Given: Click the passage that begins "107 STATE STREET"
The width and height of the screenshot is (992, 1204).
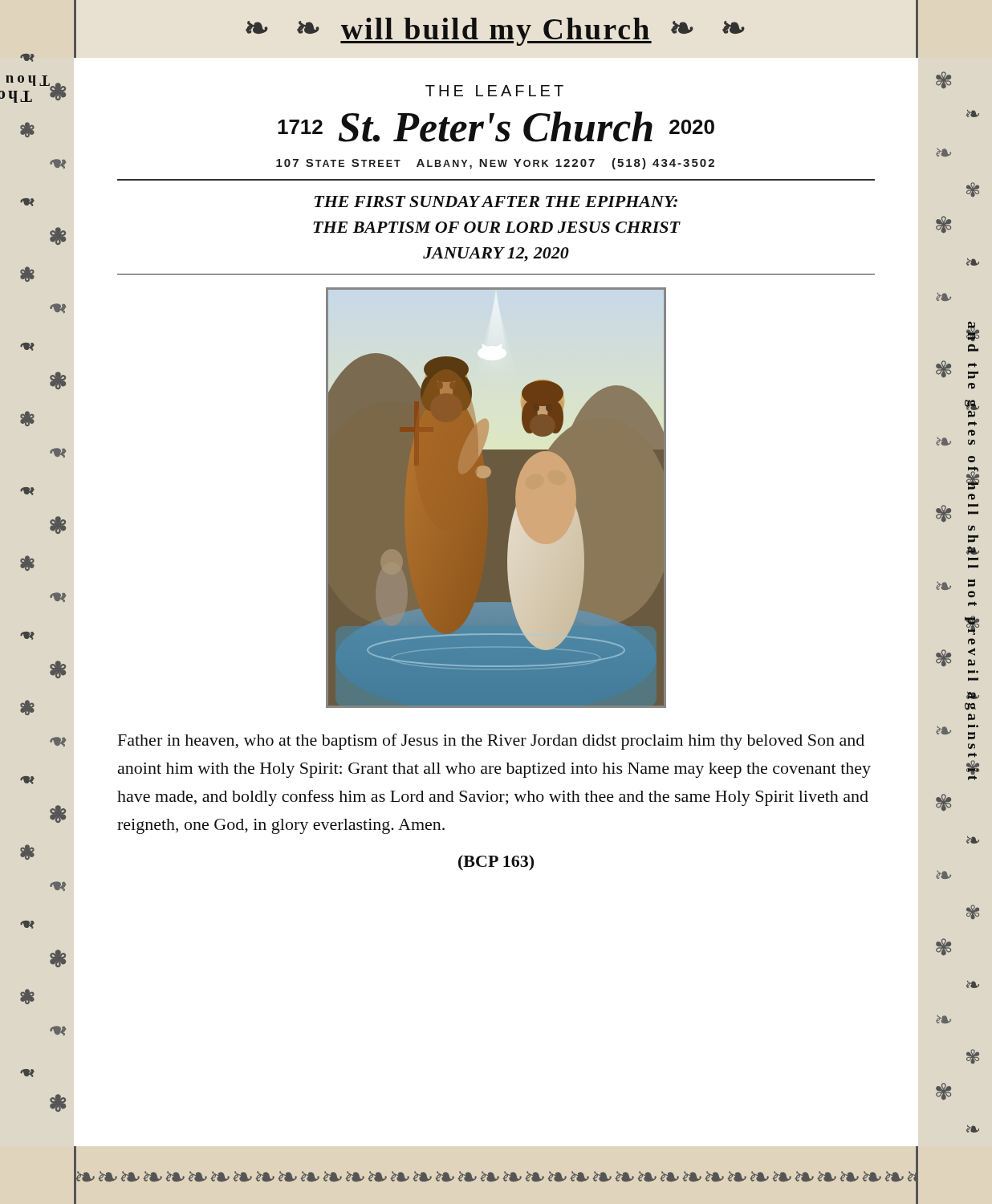Looking at the screenshot, I should [x=496, y=163].
